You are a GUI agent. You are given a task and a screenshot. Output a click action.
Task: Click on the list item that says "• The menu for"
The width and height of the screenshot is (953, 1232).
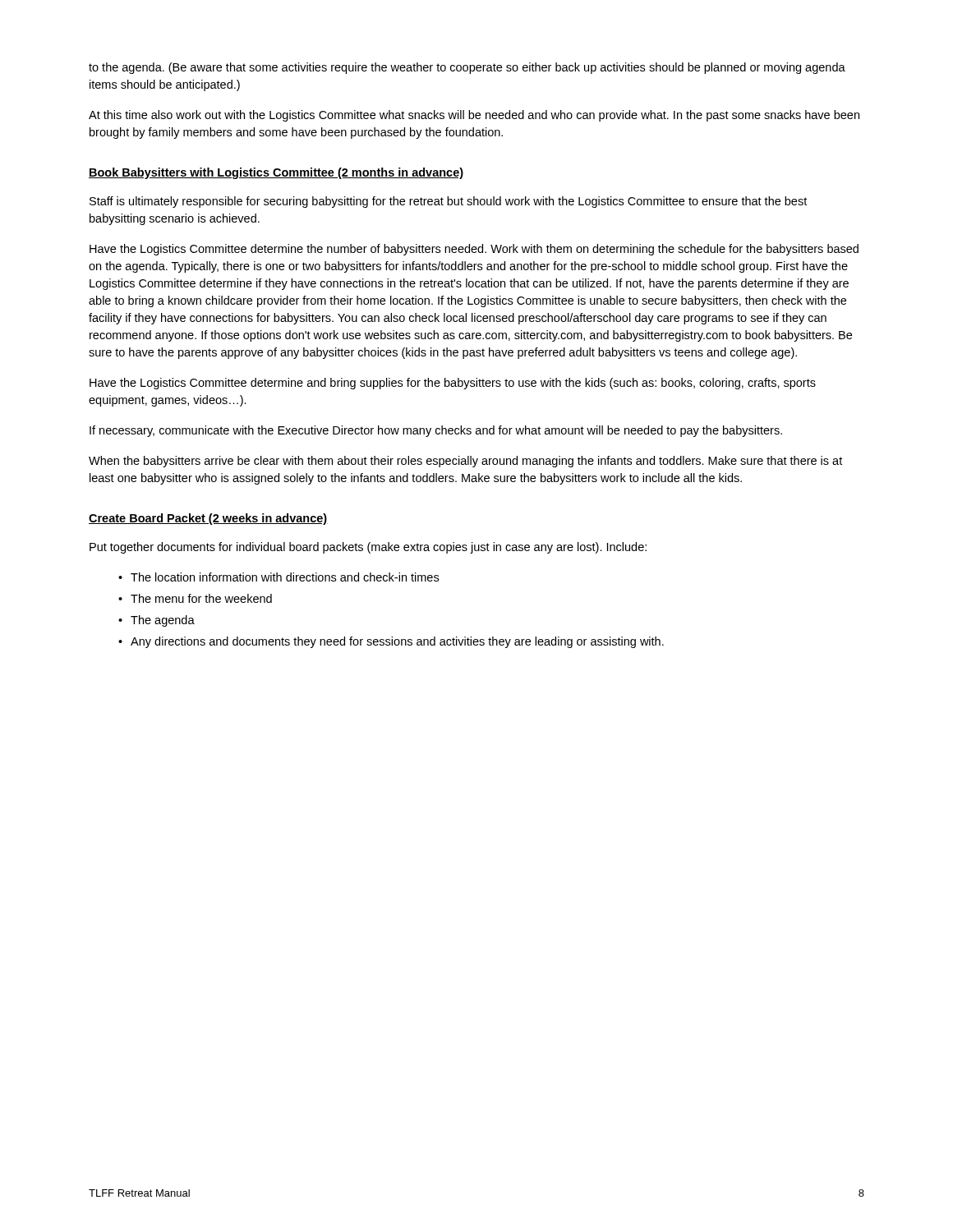195,599
